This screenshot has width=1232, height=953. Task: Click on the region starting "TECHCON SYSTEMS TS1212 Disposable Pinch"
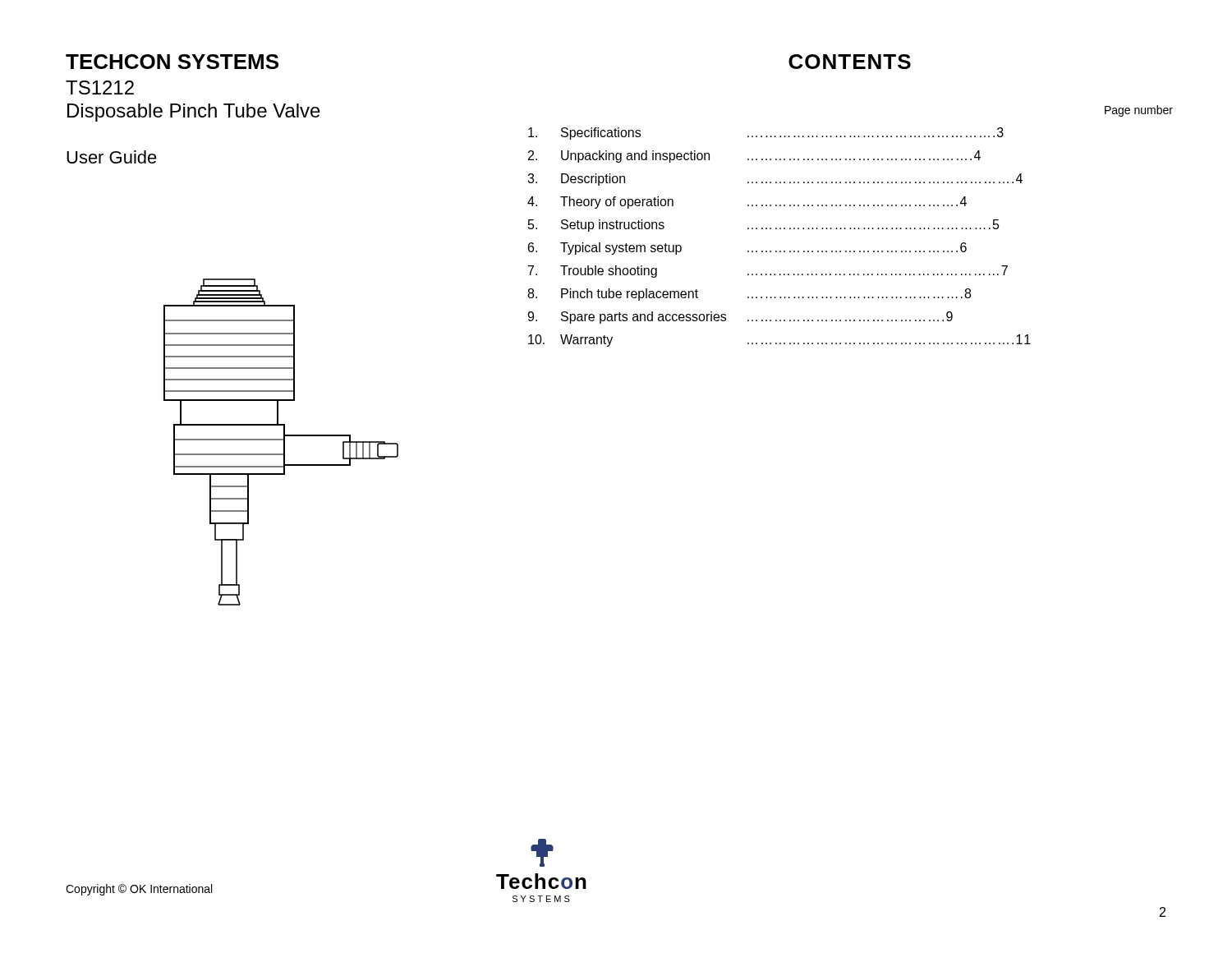(172, 62)
